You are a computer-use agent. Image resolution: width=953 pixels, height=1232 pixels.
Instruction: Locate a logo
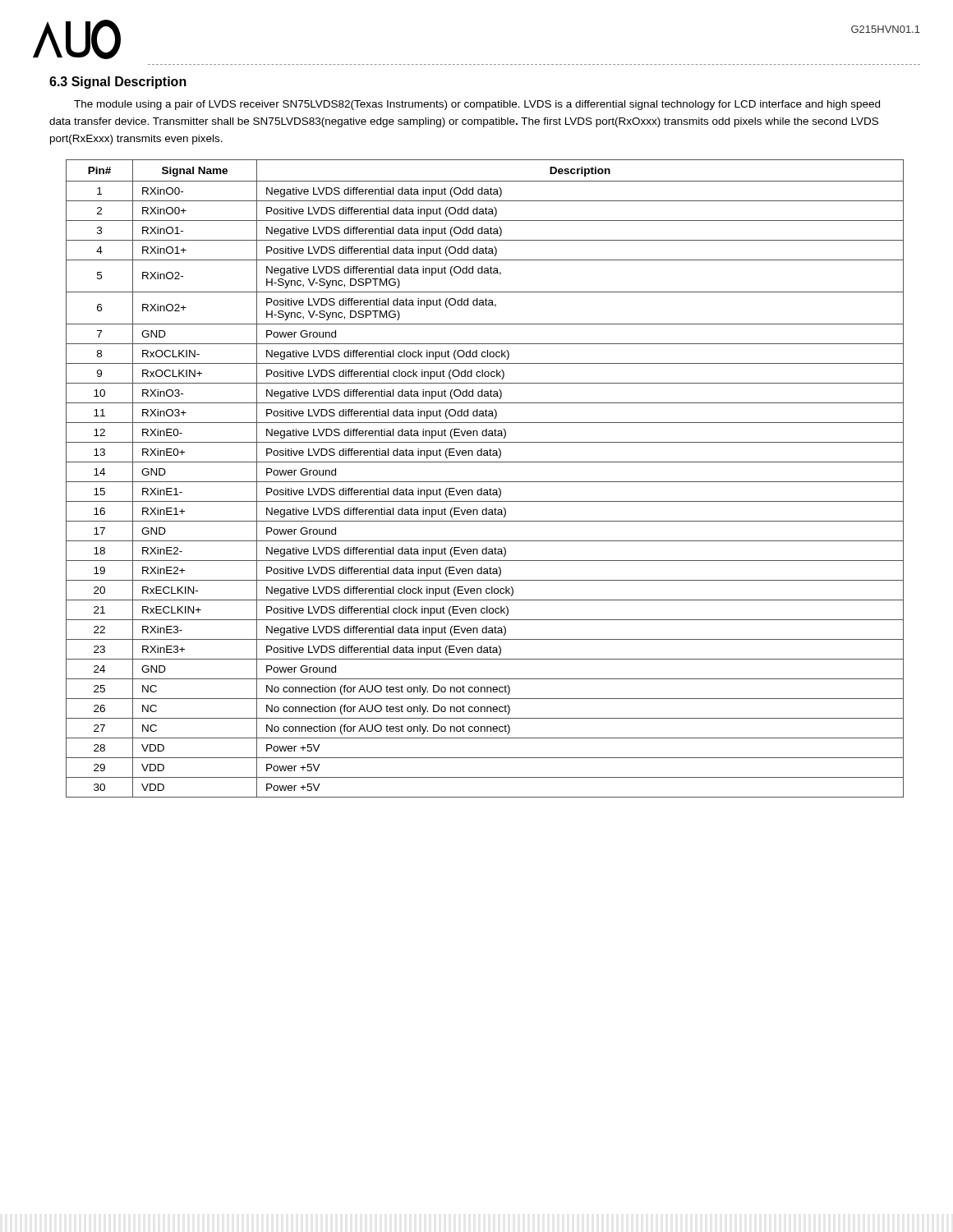point(78,39)
